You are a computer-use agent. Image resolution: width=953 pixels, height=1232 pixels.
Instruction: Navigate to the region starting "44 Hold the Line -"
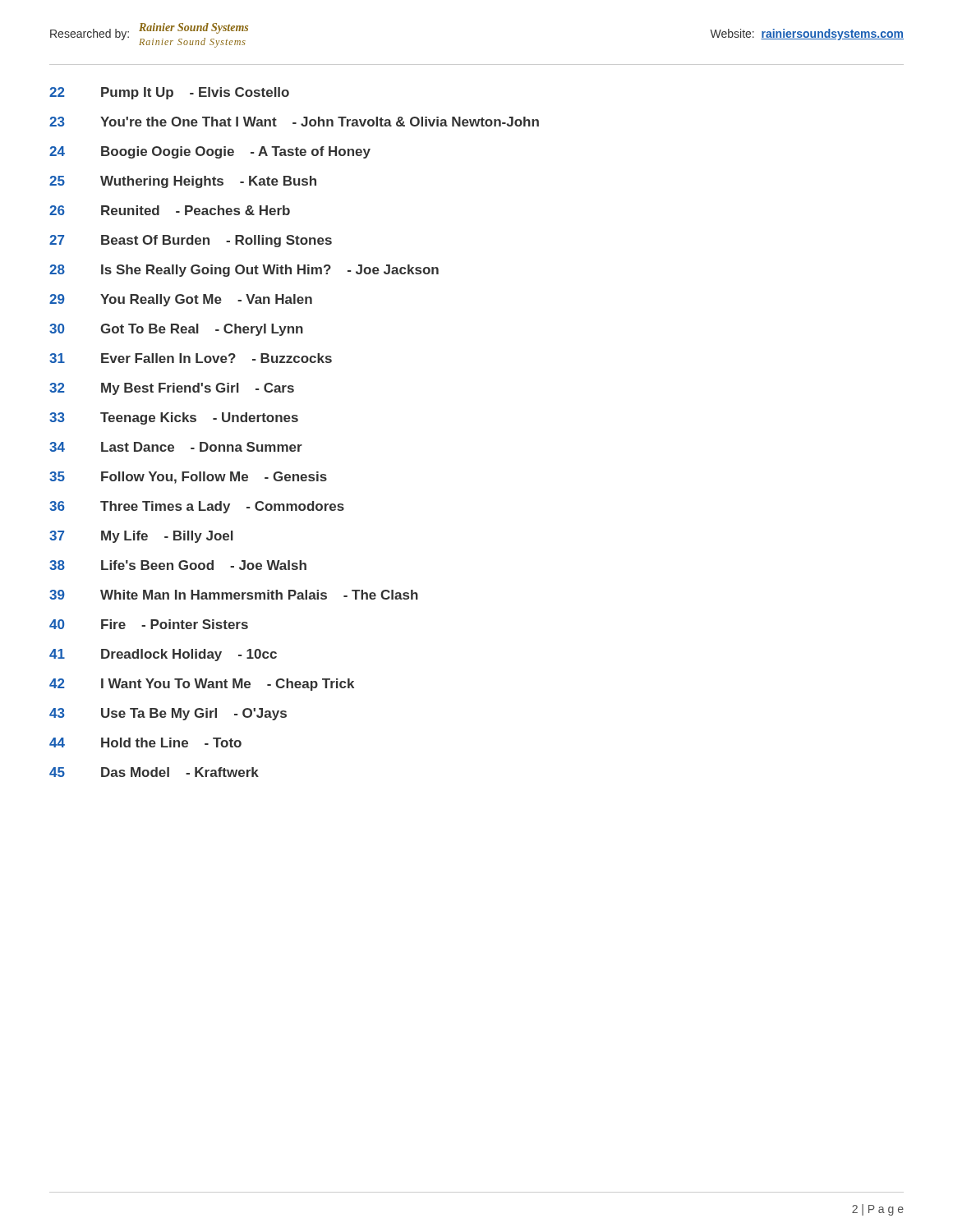coord(146,743)
